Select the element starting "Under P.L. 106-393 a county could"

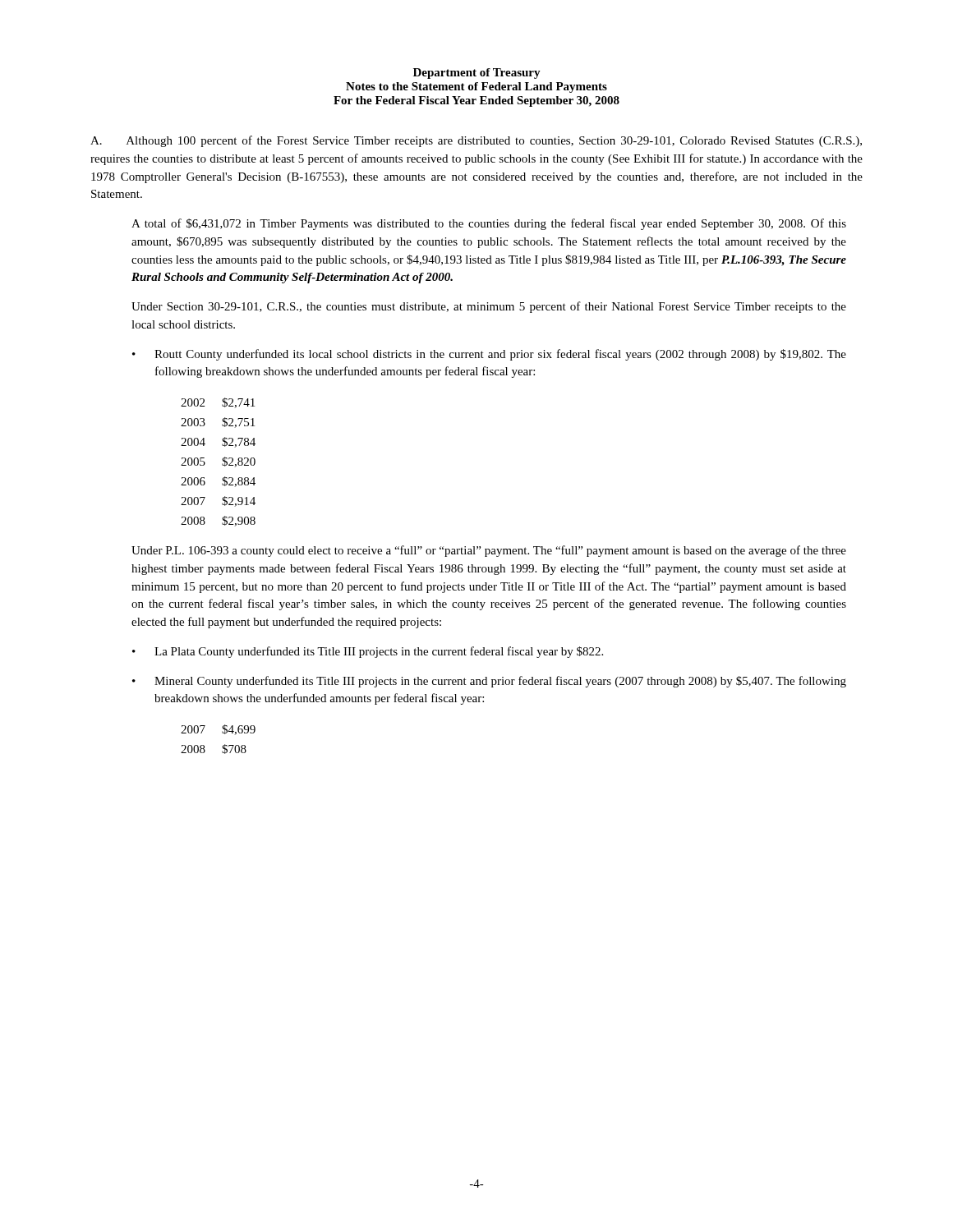(489, 586)
